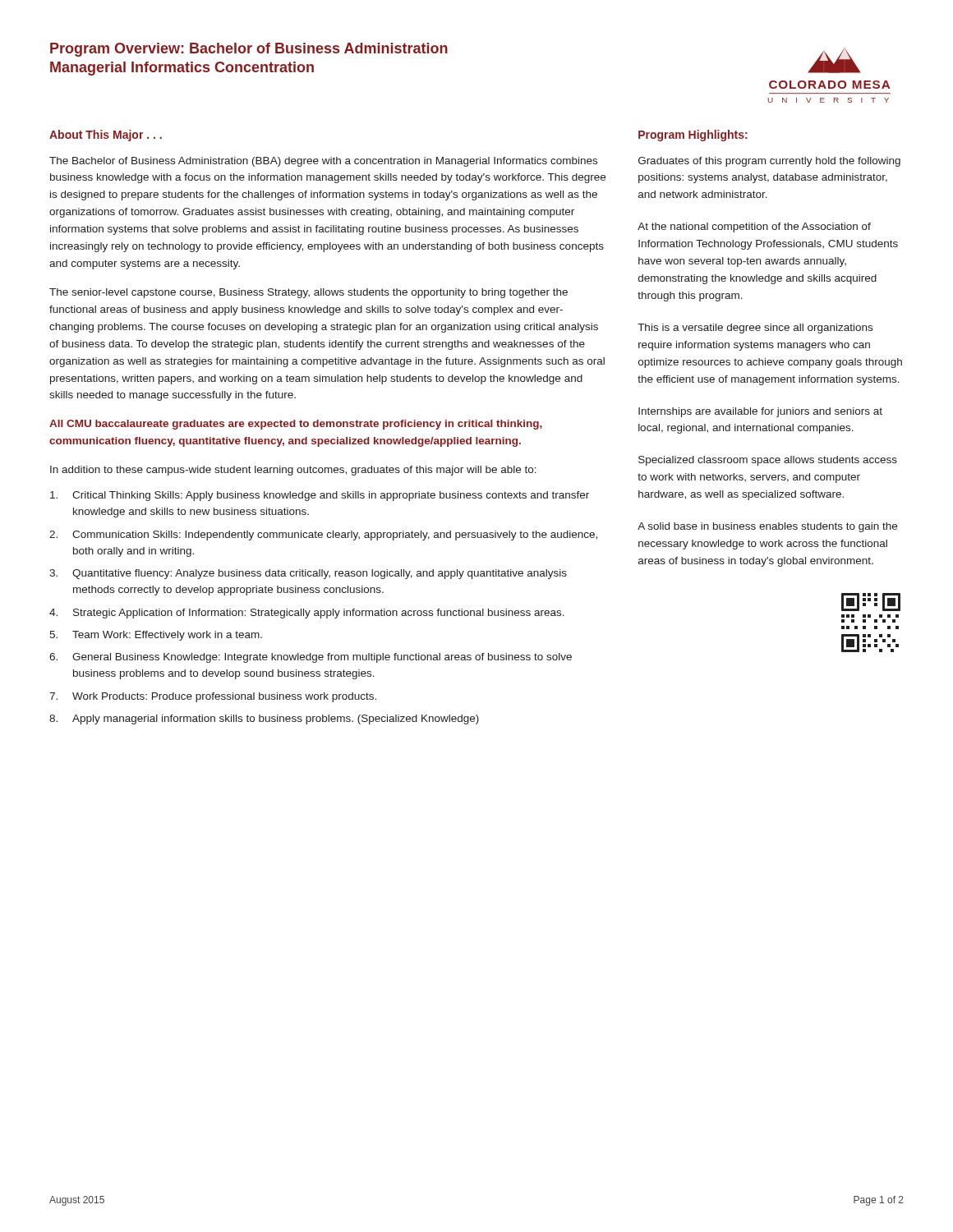Click on the block starting "Specialized classroom space"
Screen dimensions: 1232x953
(x=771, y=478)
